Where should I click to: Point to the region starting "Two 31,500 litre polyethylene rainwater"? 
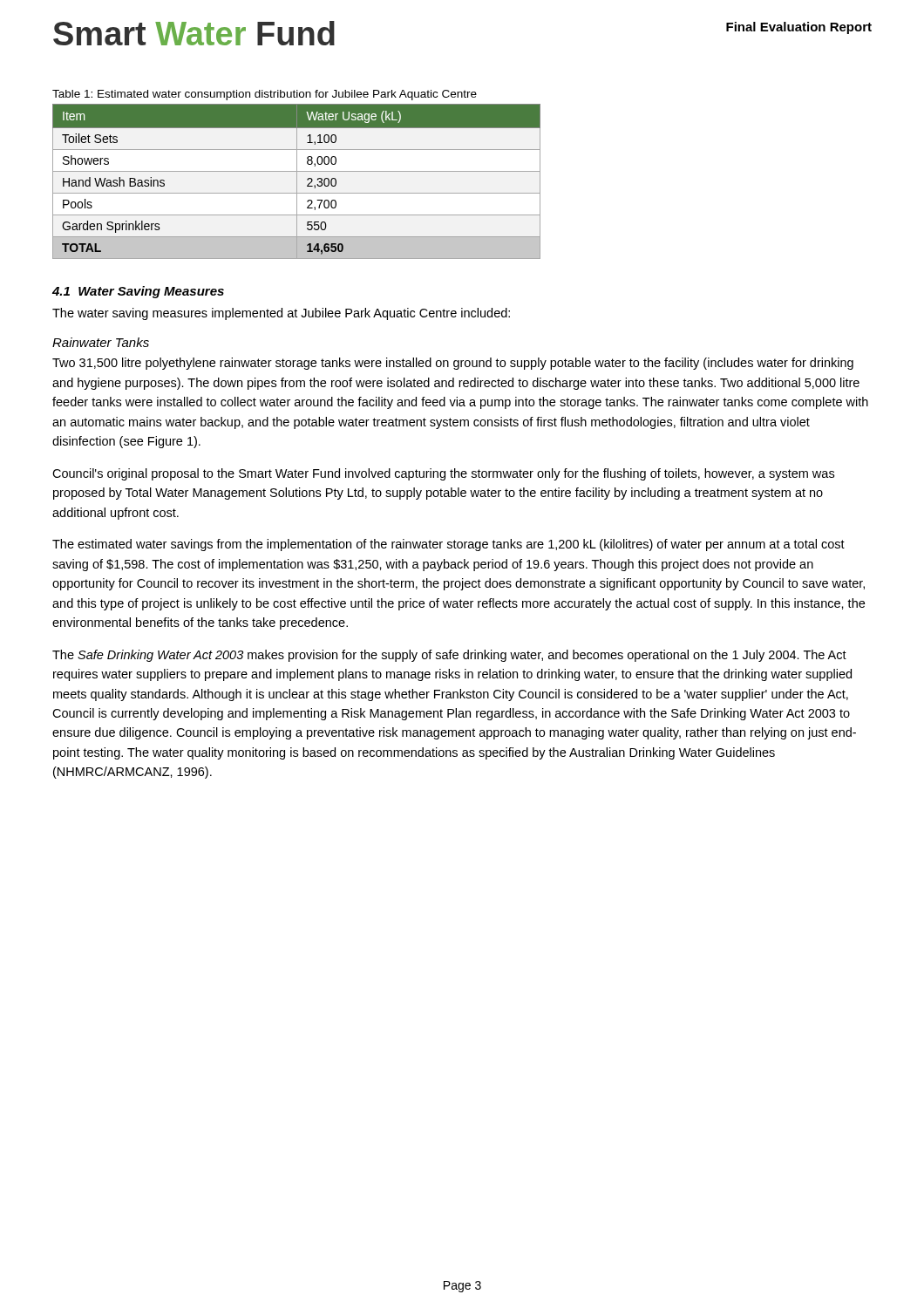tap(460, 402)
